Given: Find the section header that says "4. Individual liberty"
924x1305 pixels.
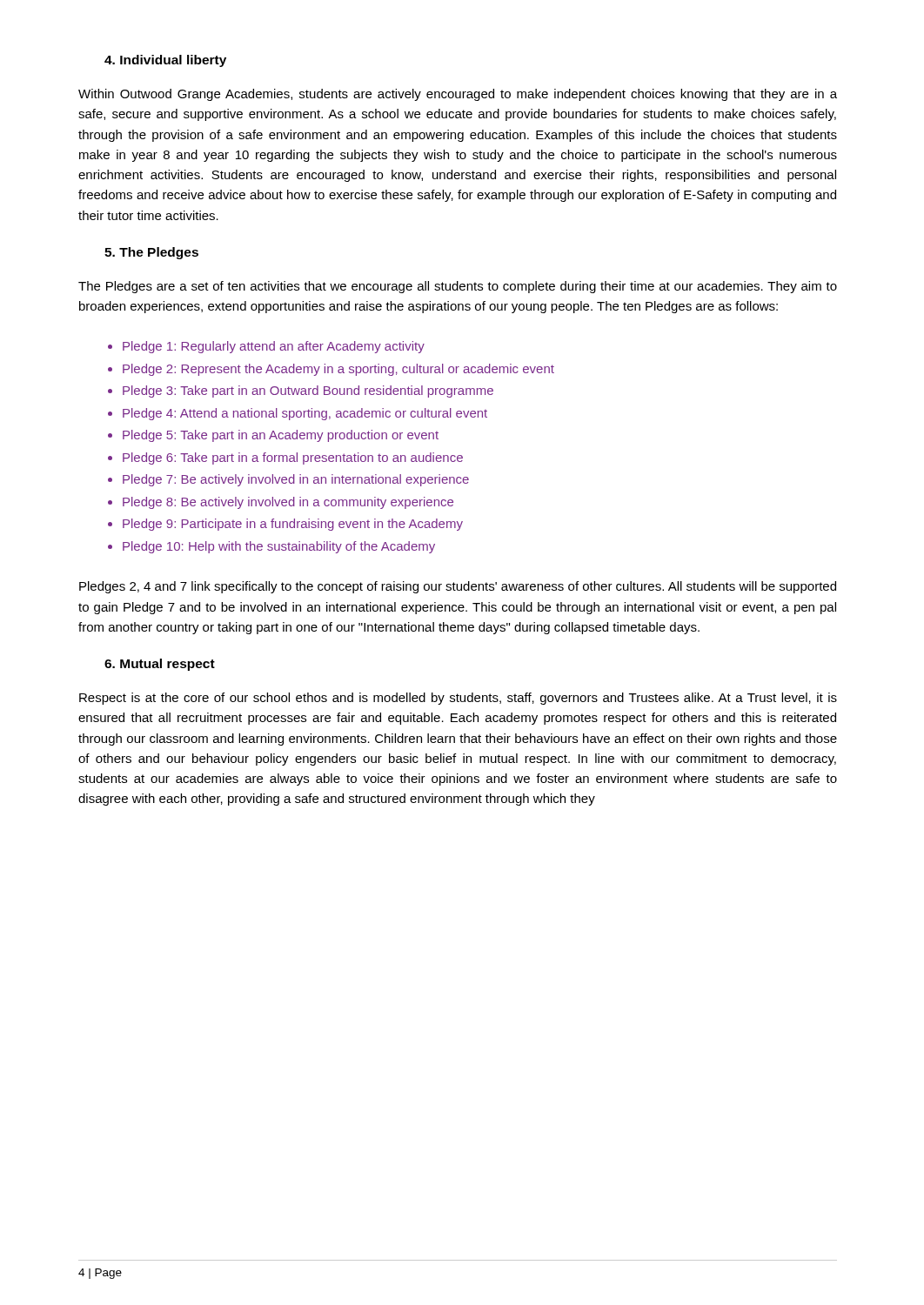Looking at the screenshot, I should tap(165, 60).
